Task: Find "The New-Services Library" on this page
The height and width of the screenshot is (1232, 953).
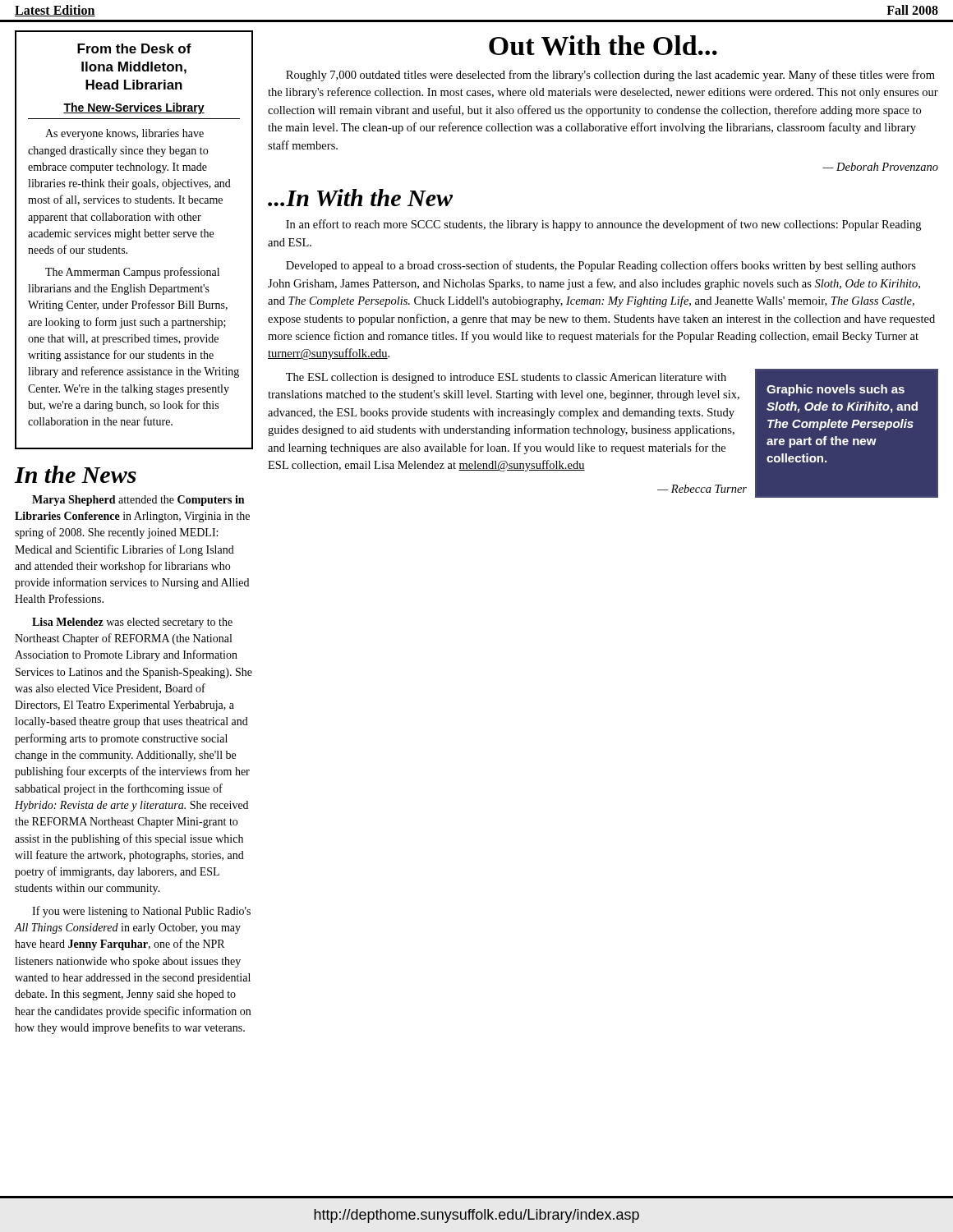Action: [134, 108]
